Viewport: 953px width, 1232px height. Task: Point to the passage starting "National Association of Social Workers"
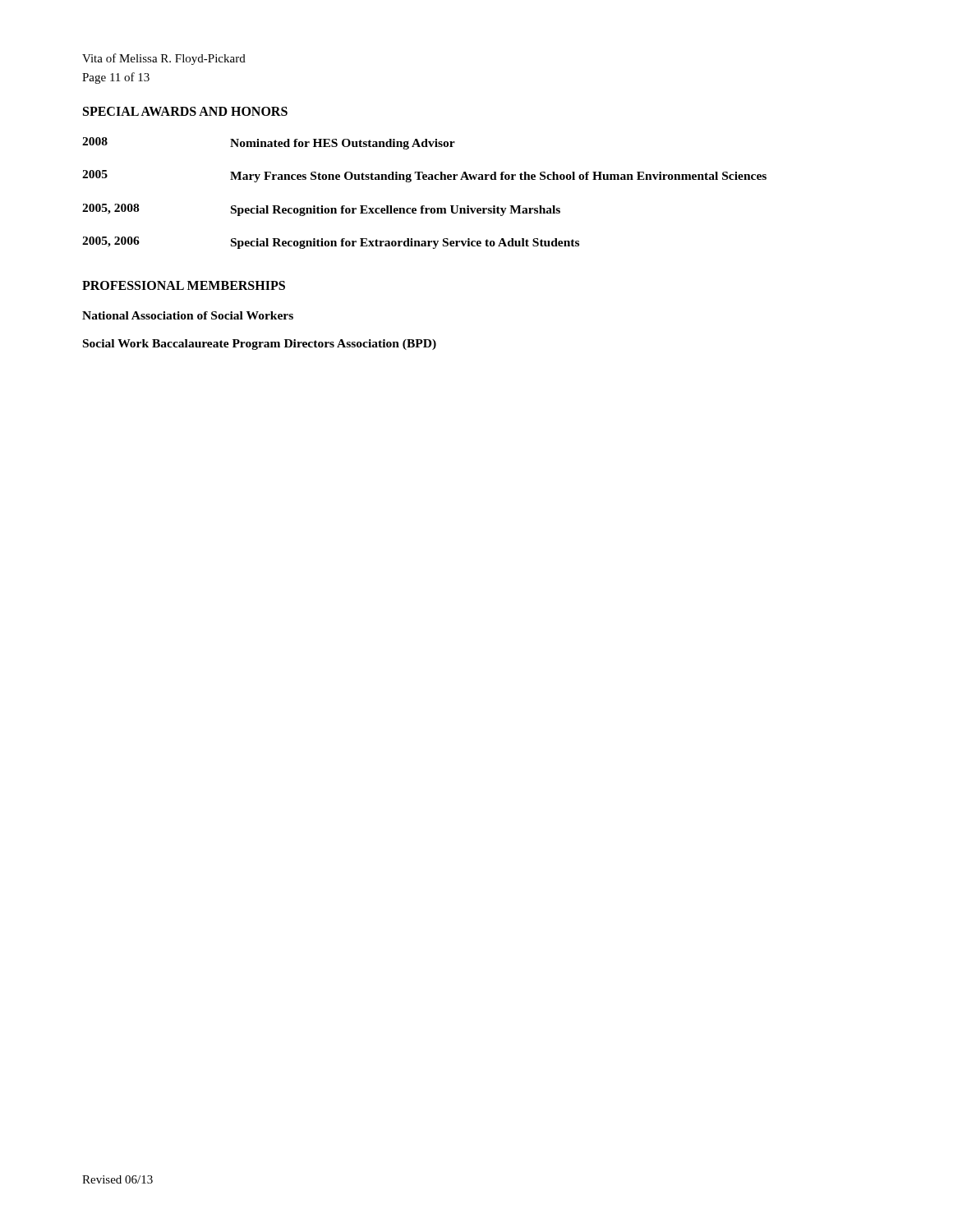188,315
